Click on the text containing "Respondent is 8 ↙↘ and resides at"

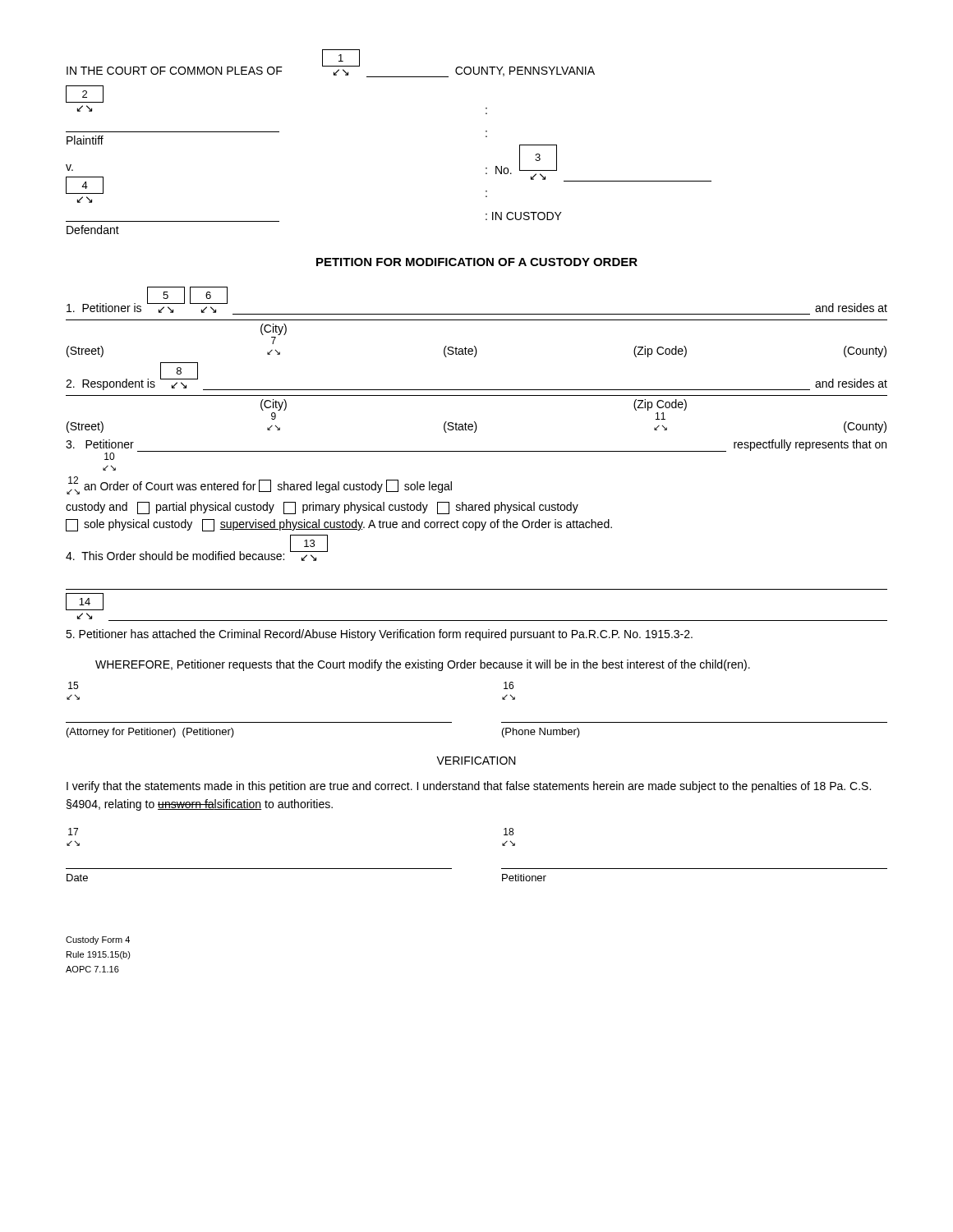click(476, 376)
